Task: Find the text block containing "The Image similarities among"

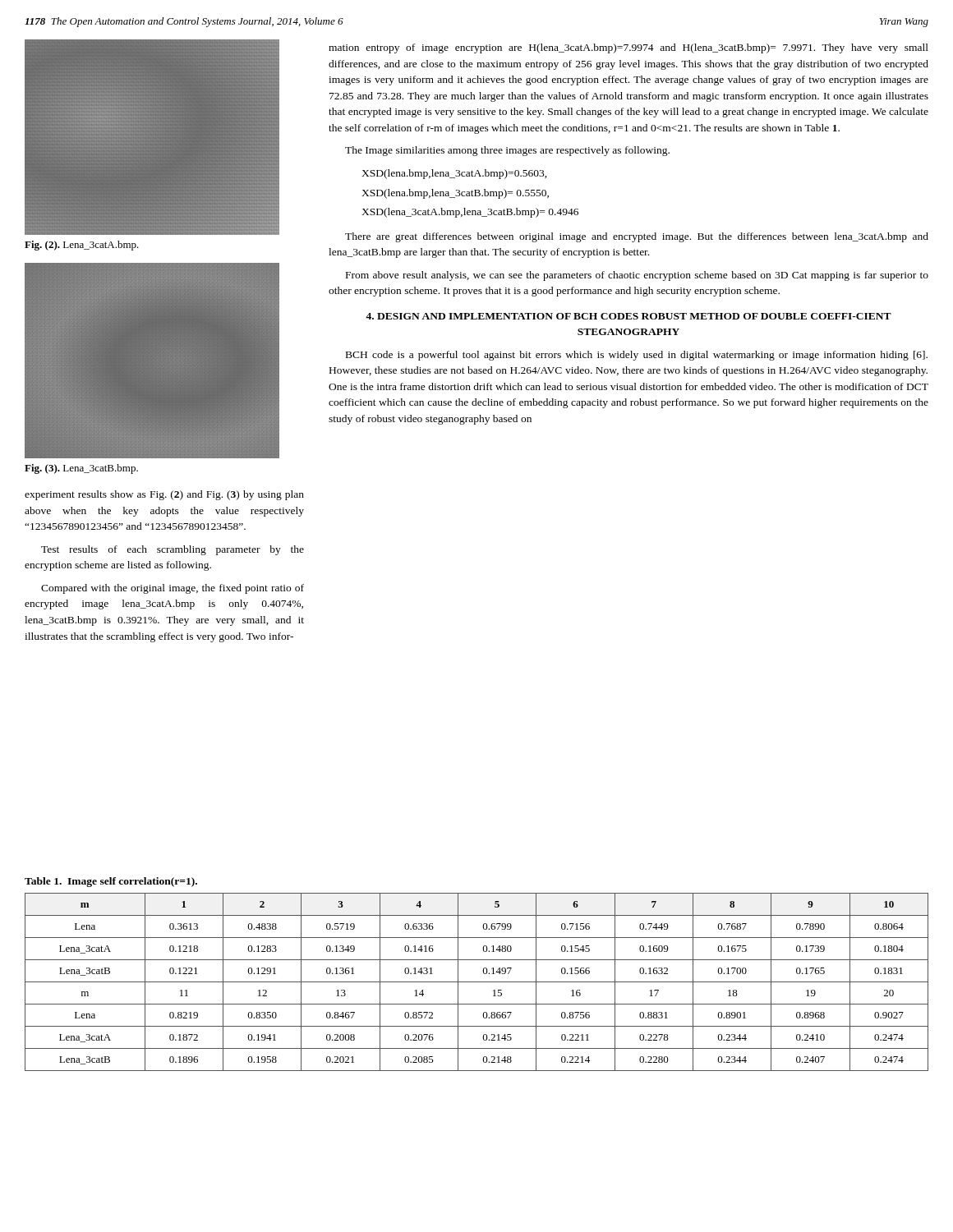Action: click(x=508, y=150)
